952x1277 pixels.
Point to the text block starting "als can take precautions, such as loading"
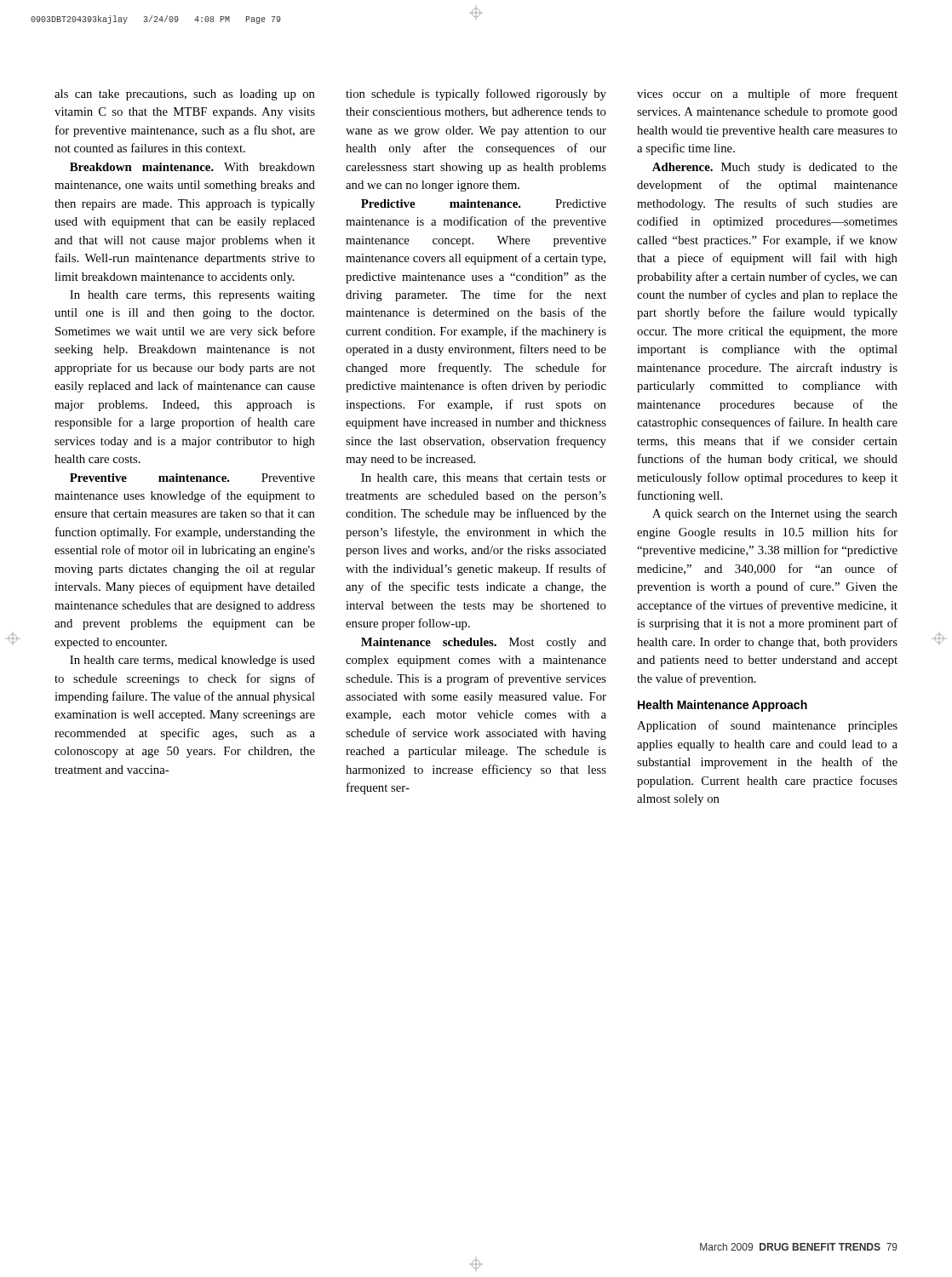[x=185, y=432]
